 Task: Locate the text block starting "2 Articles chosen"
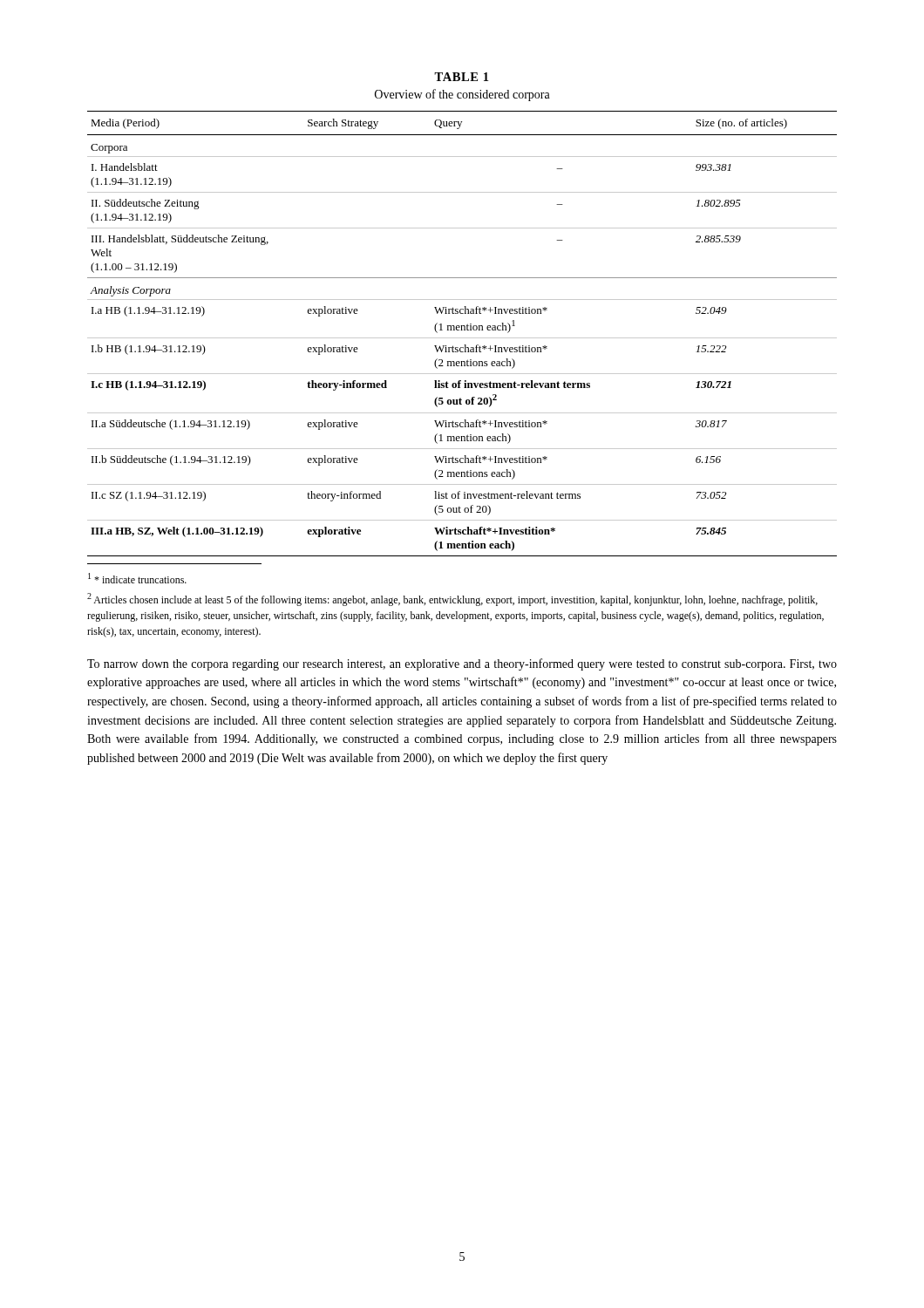click(462, 614)
